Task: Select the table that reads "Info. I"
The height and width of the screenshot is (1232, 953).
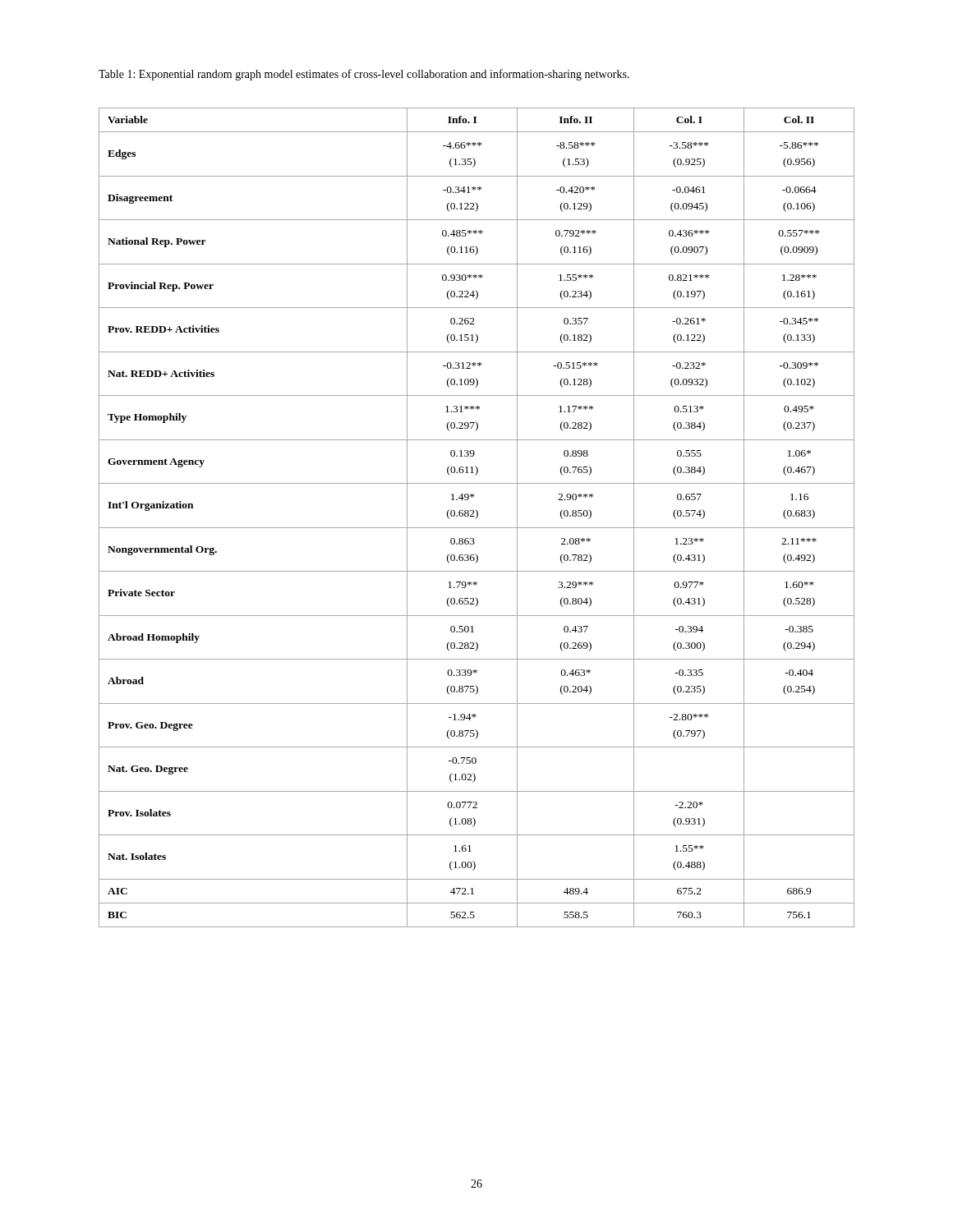Action: point(476,517)
